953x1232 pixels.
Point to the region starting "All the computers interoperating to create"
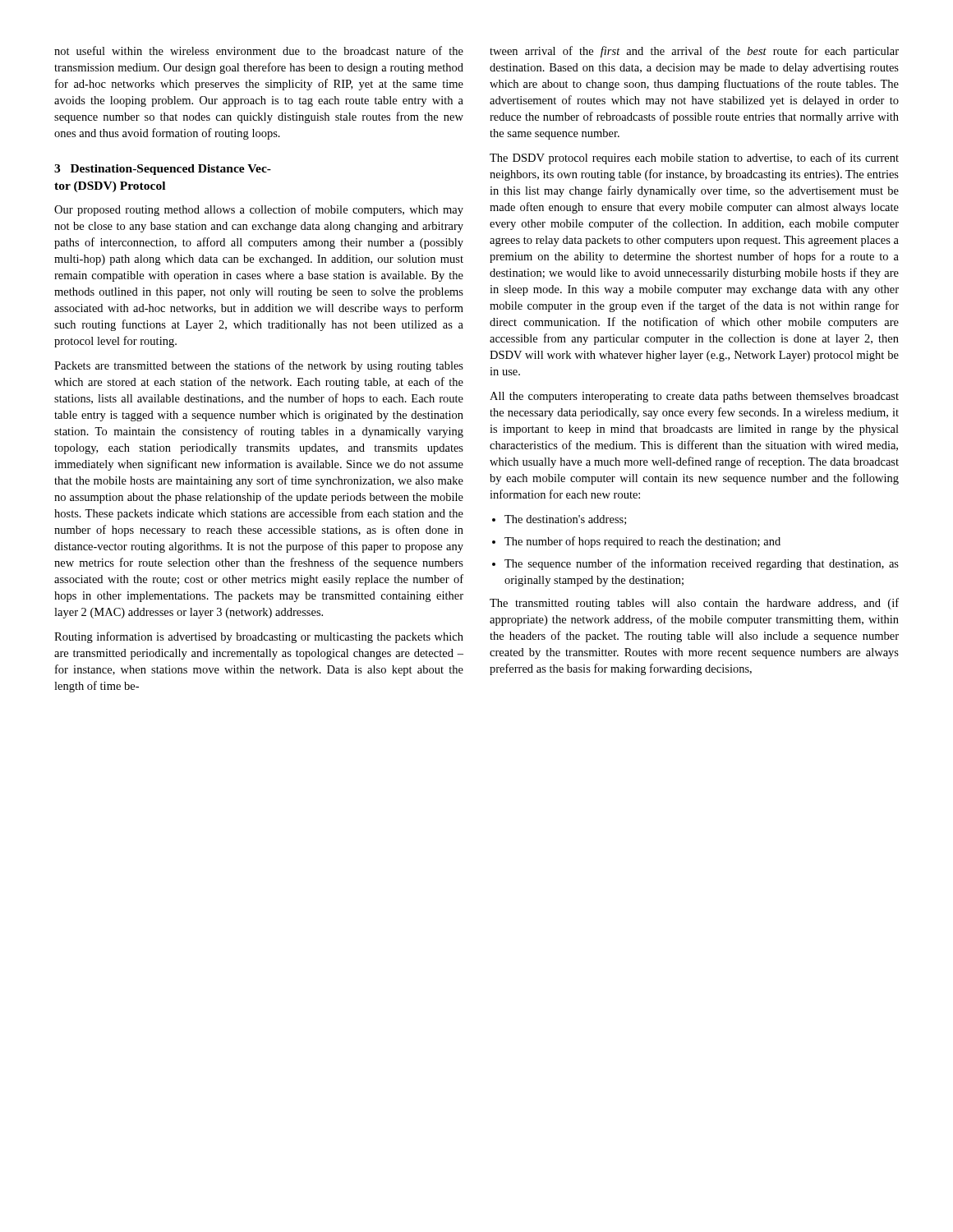click(694, 445)
